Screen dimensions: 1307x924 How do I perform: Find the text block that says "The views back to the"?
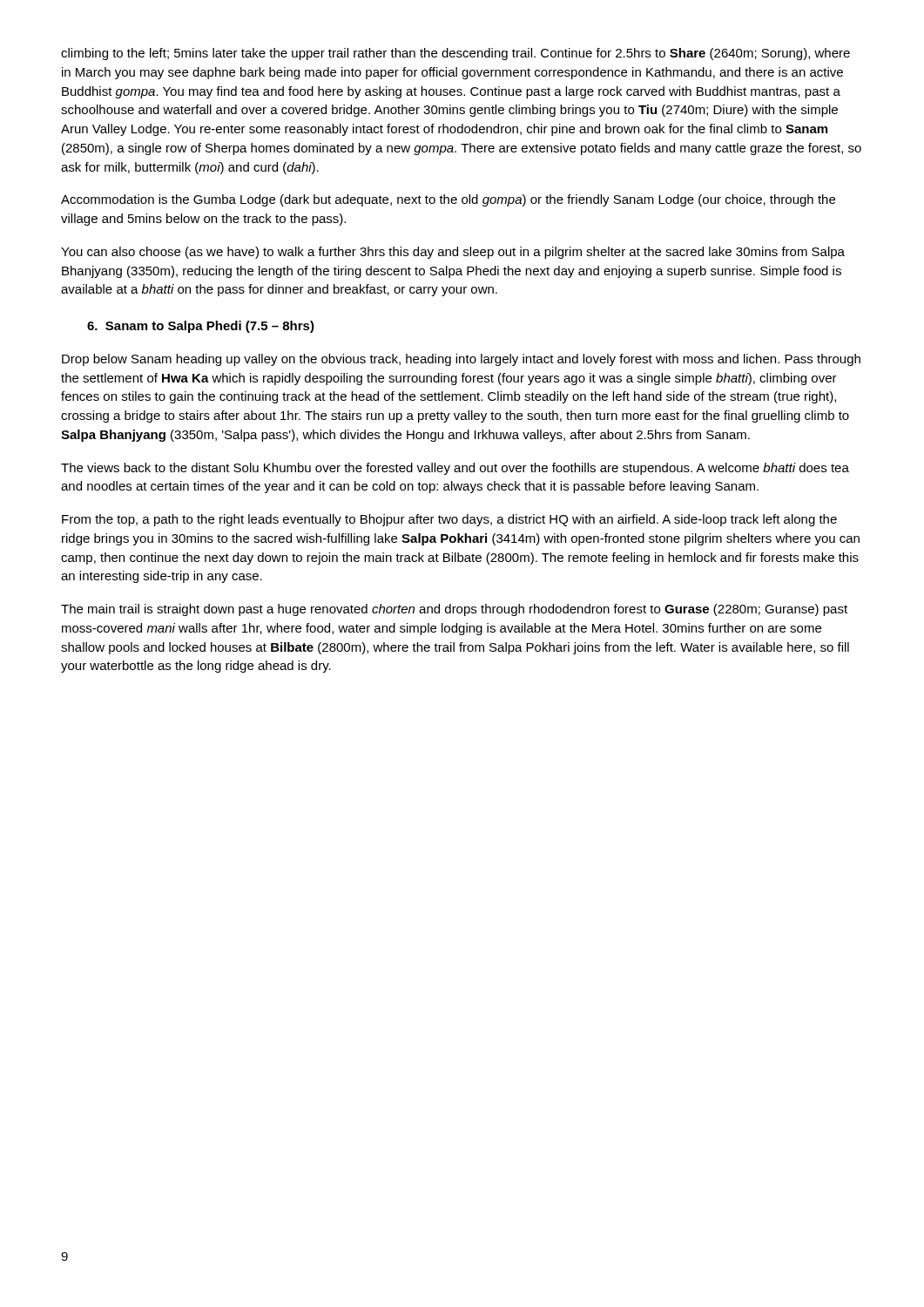click(x=462, y=477)
